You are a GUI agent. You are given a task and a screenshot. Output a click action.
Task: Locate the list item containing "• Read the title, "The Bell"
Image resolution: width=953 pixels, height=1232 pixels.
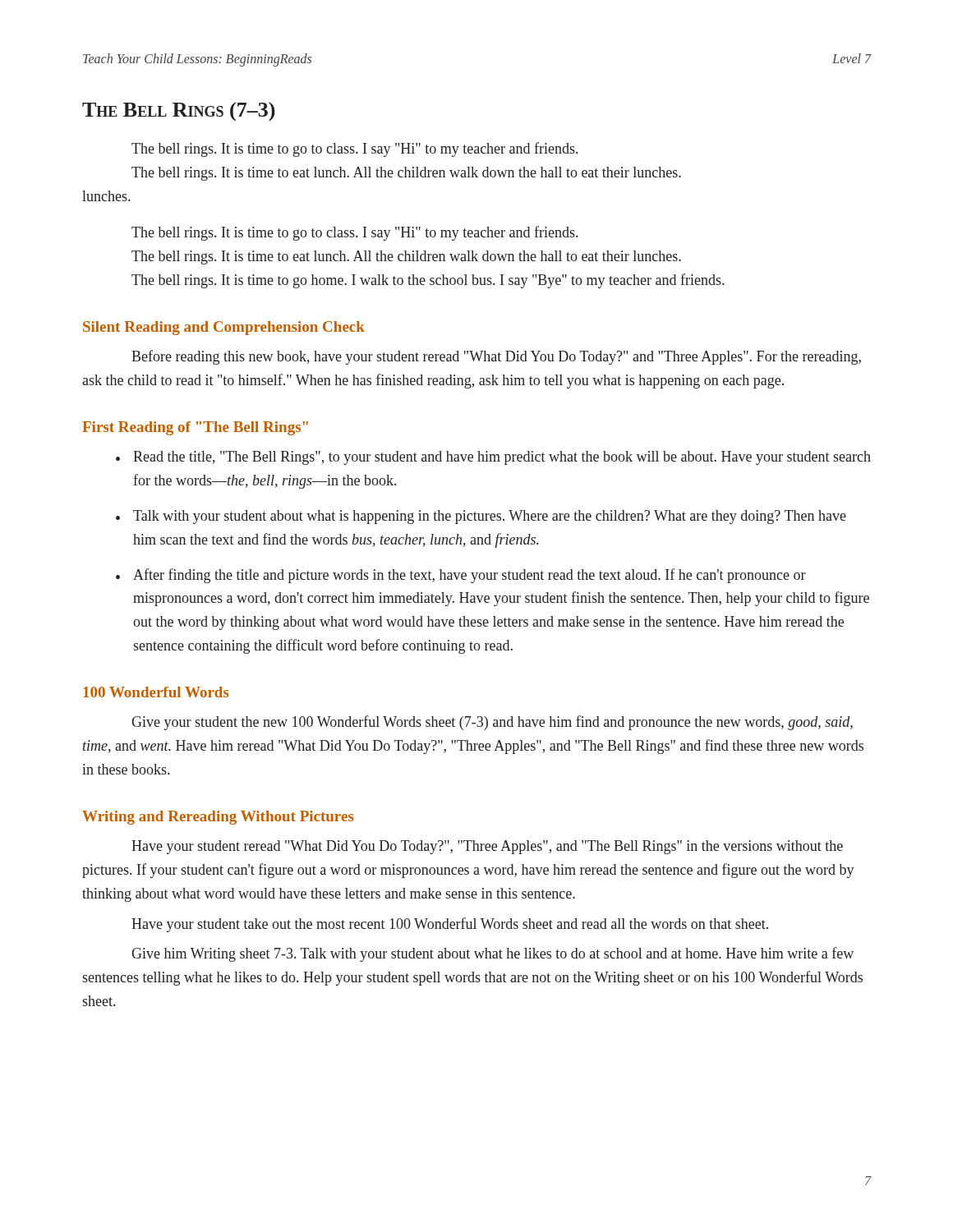493,469
